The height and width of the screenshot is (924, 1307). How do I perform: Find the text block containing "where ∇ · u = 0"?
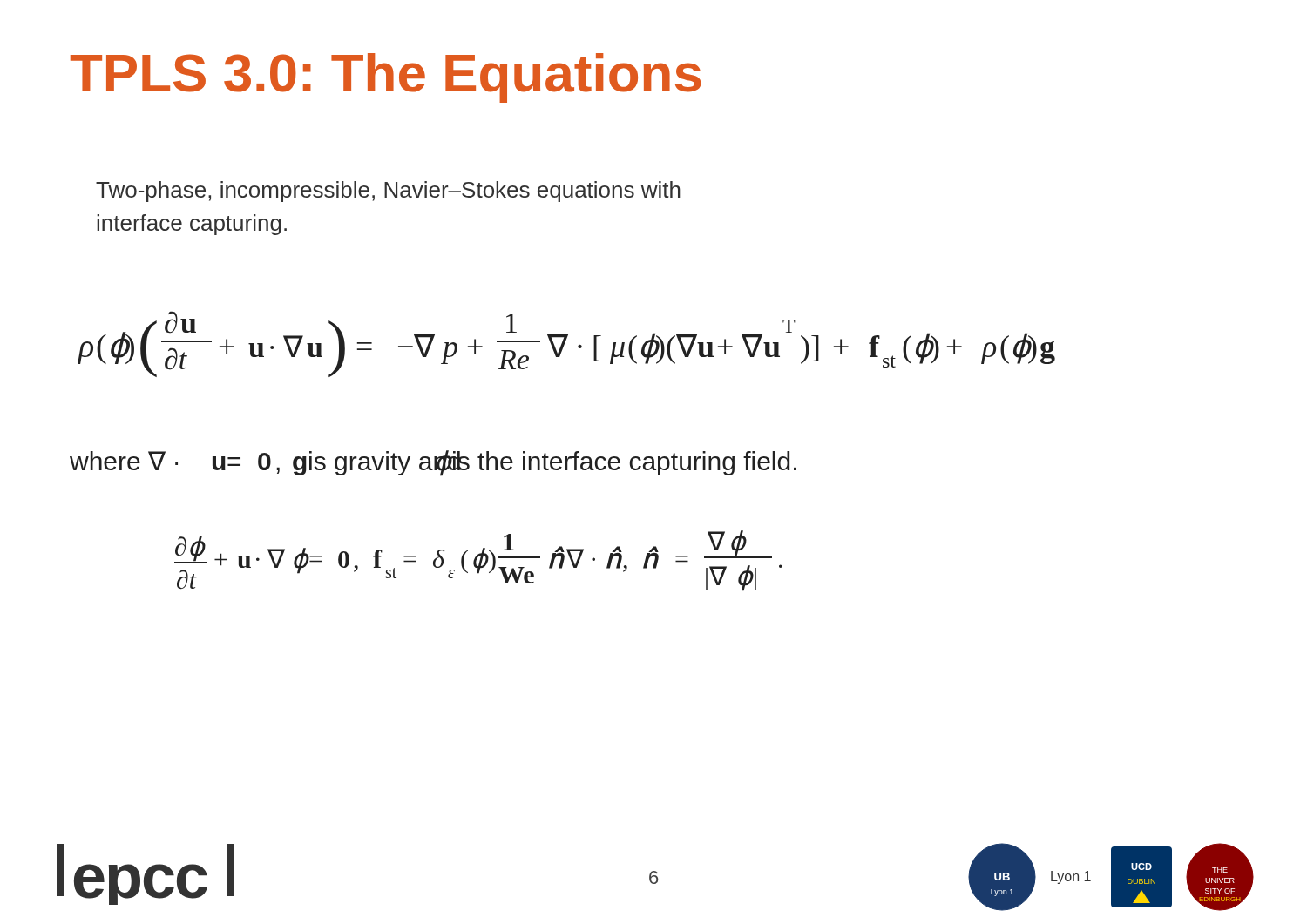(505, 459)
